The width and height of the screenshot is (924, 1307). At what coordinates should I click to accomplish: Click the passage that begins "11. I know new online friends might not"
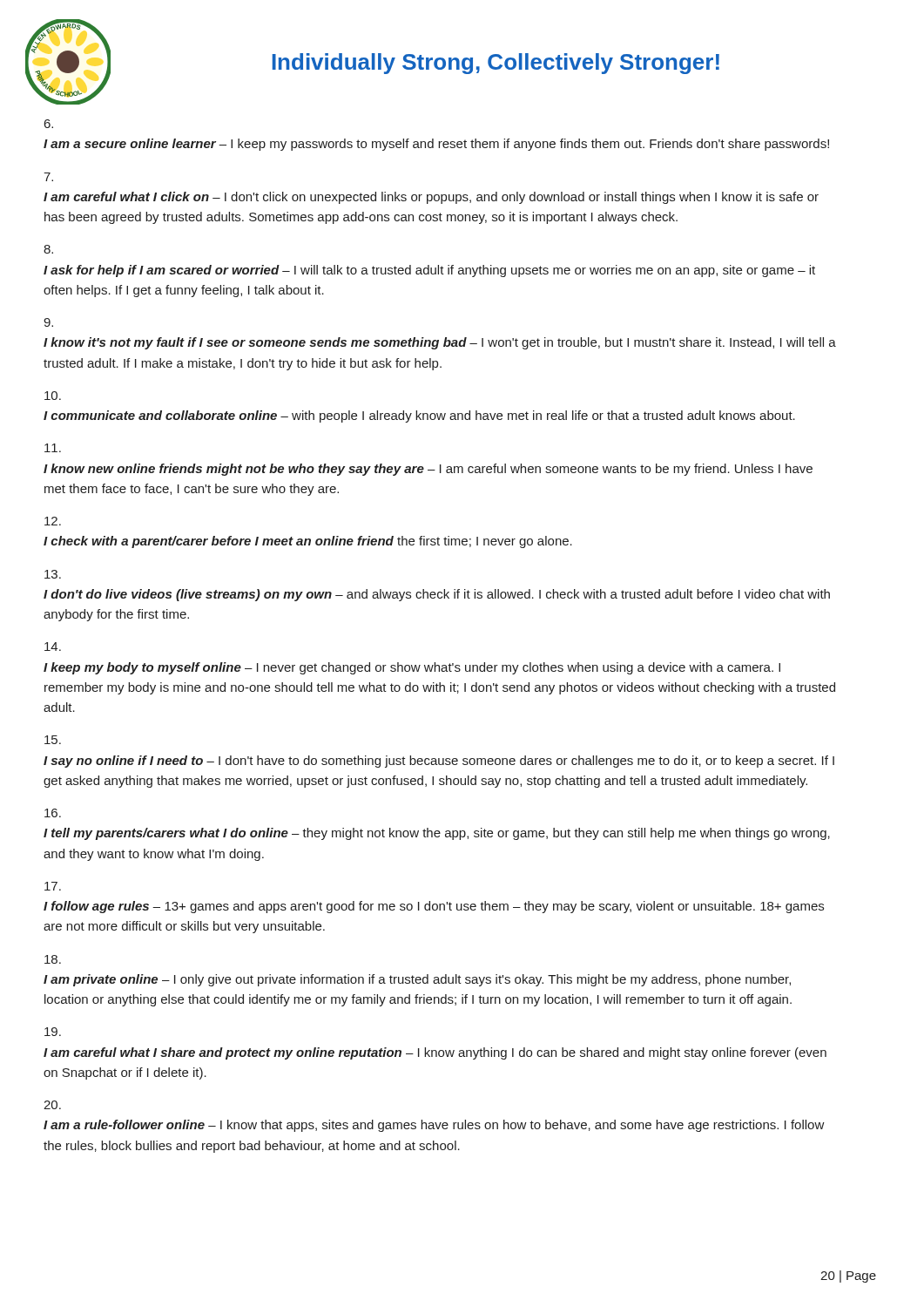point(440,468)
